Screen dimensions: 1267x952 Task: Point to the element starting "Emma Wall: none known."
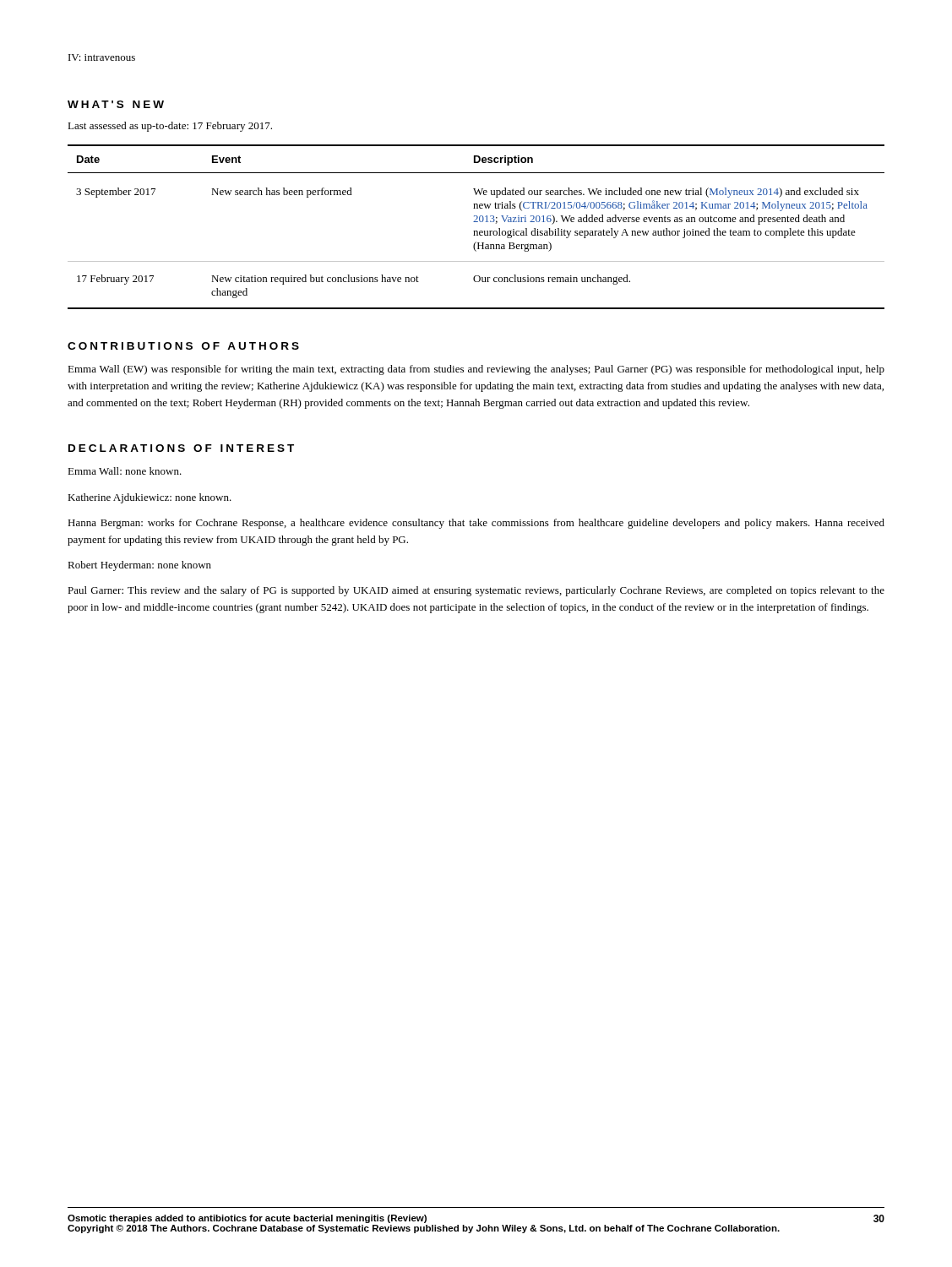coord(125,471)
